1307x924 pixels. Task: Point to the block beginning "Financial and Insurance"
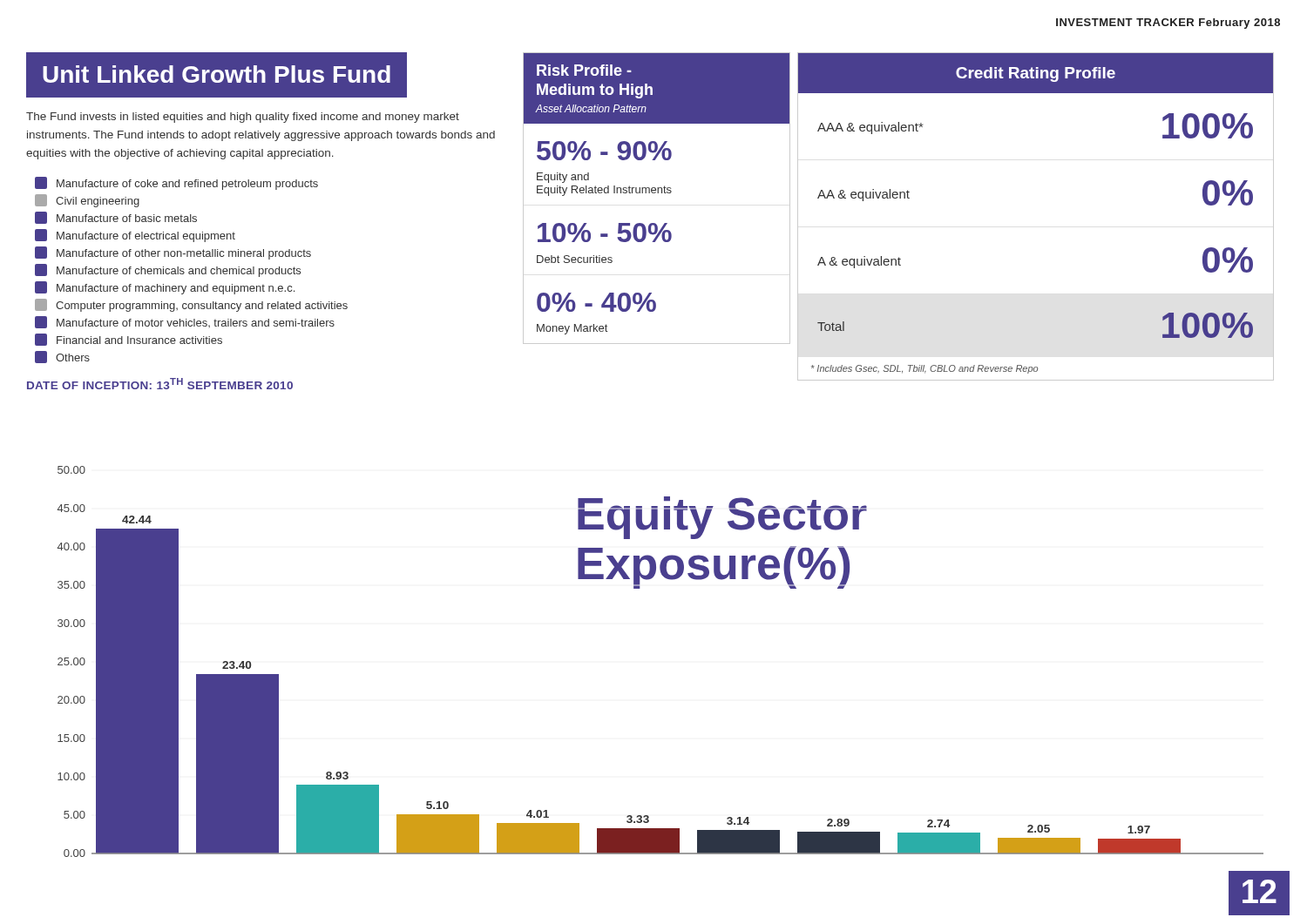pyautogui.click(x=129, y=340)
